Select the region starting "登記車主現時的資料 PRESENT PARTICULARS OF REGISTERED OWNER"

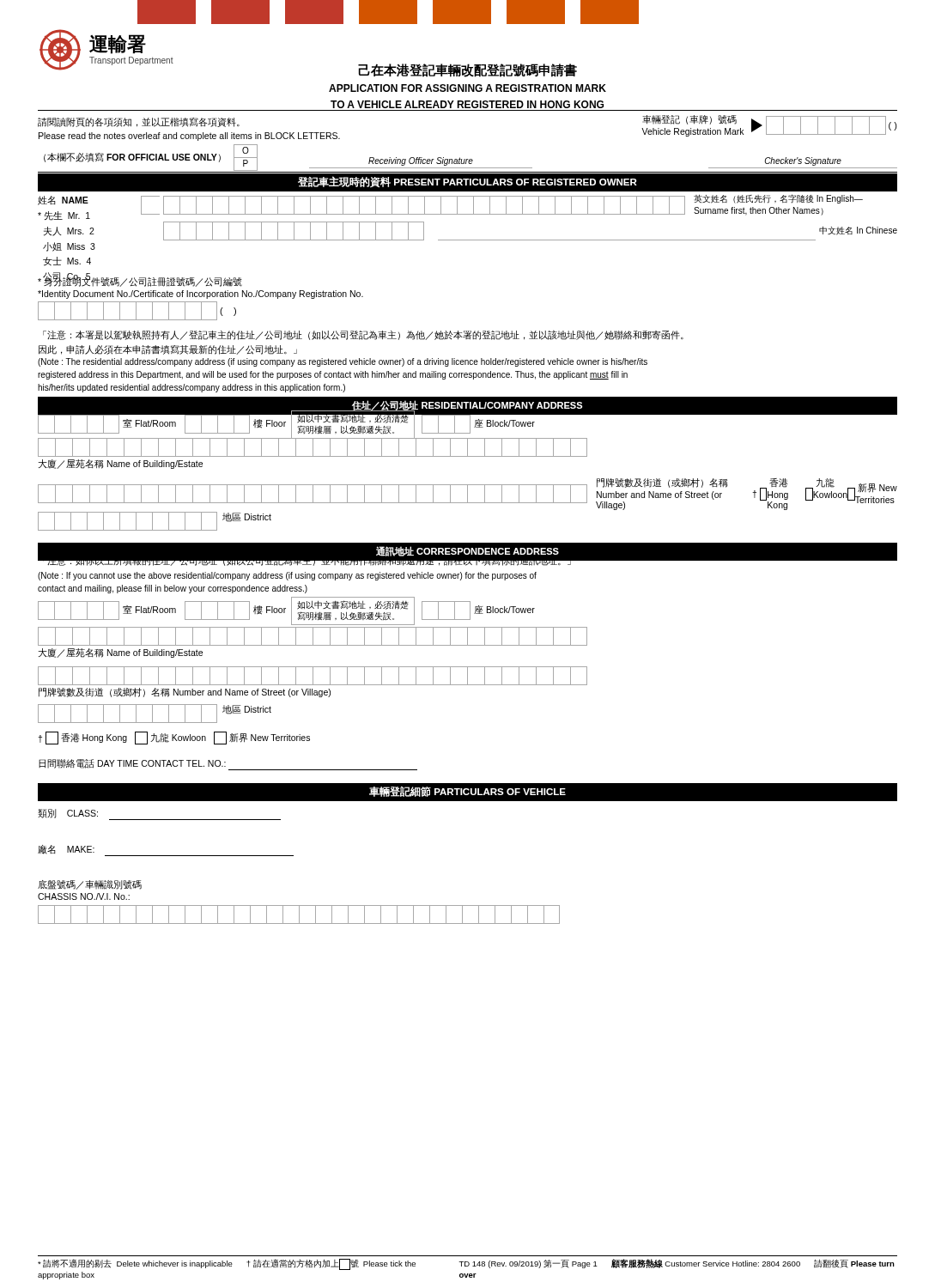(468, 182)
